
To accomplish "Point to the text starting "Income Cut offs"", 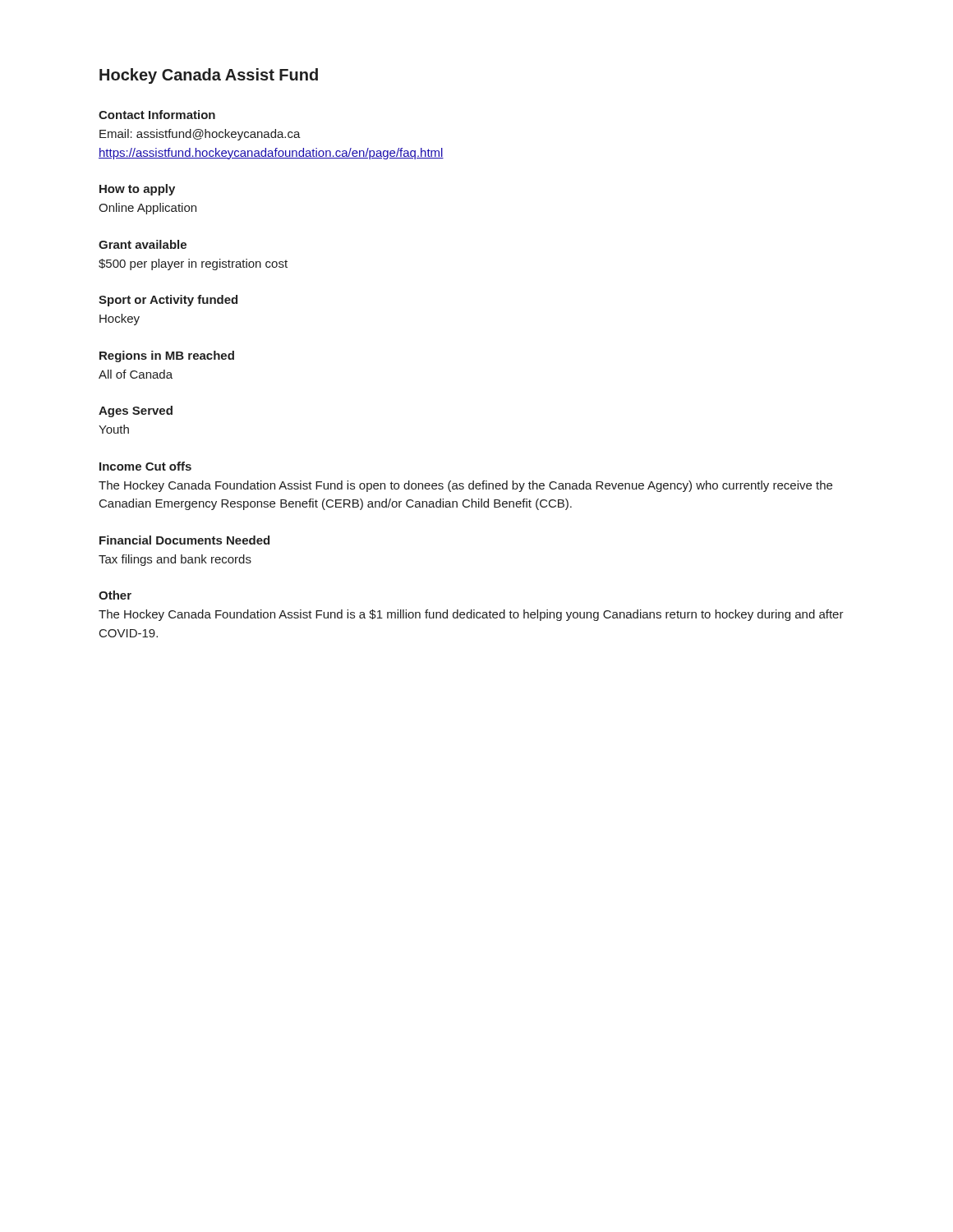I will [x=476, y=486].
